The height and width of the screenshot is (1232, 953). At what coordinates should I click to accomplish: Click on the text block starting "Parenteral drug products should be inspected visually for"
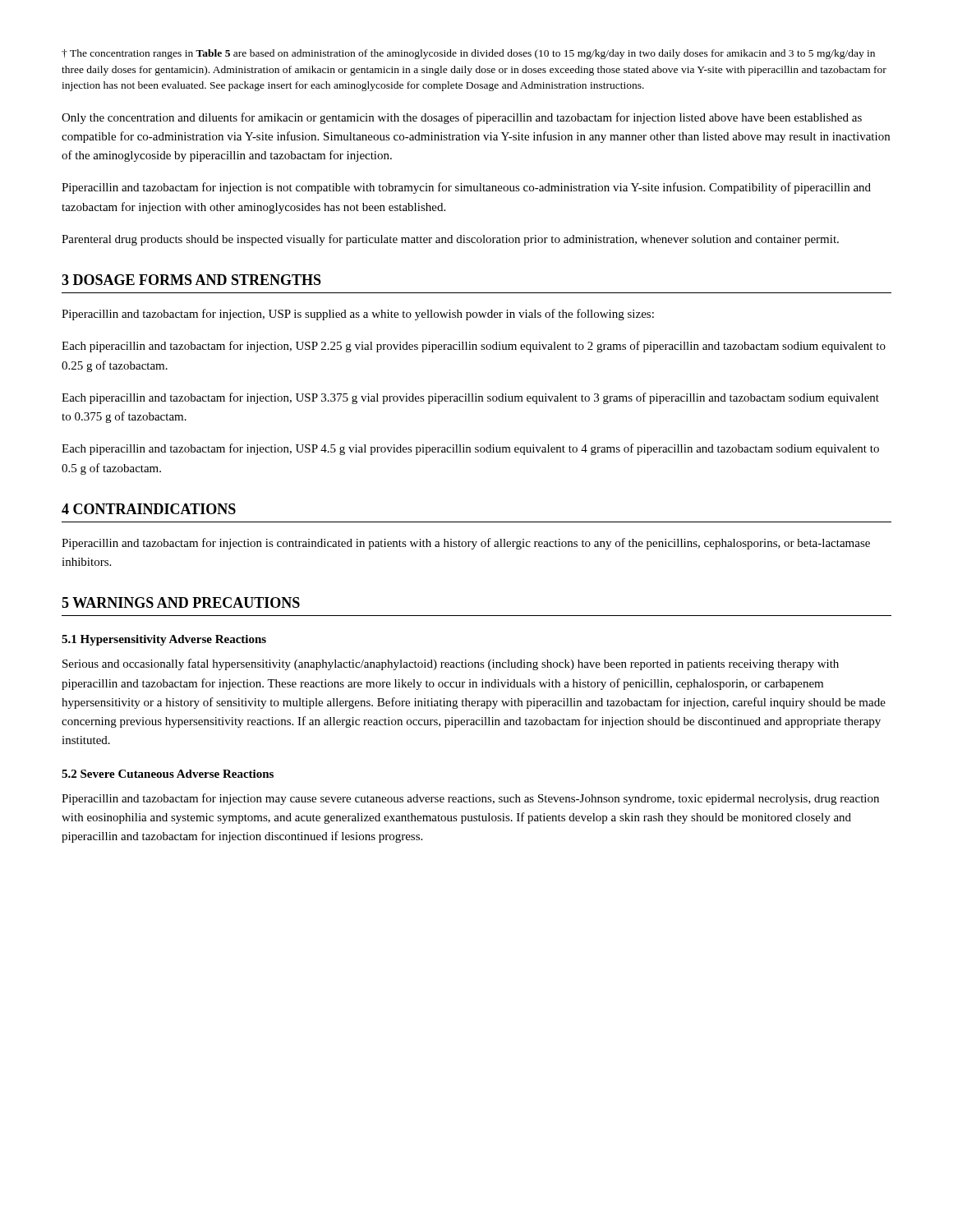451,239
